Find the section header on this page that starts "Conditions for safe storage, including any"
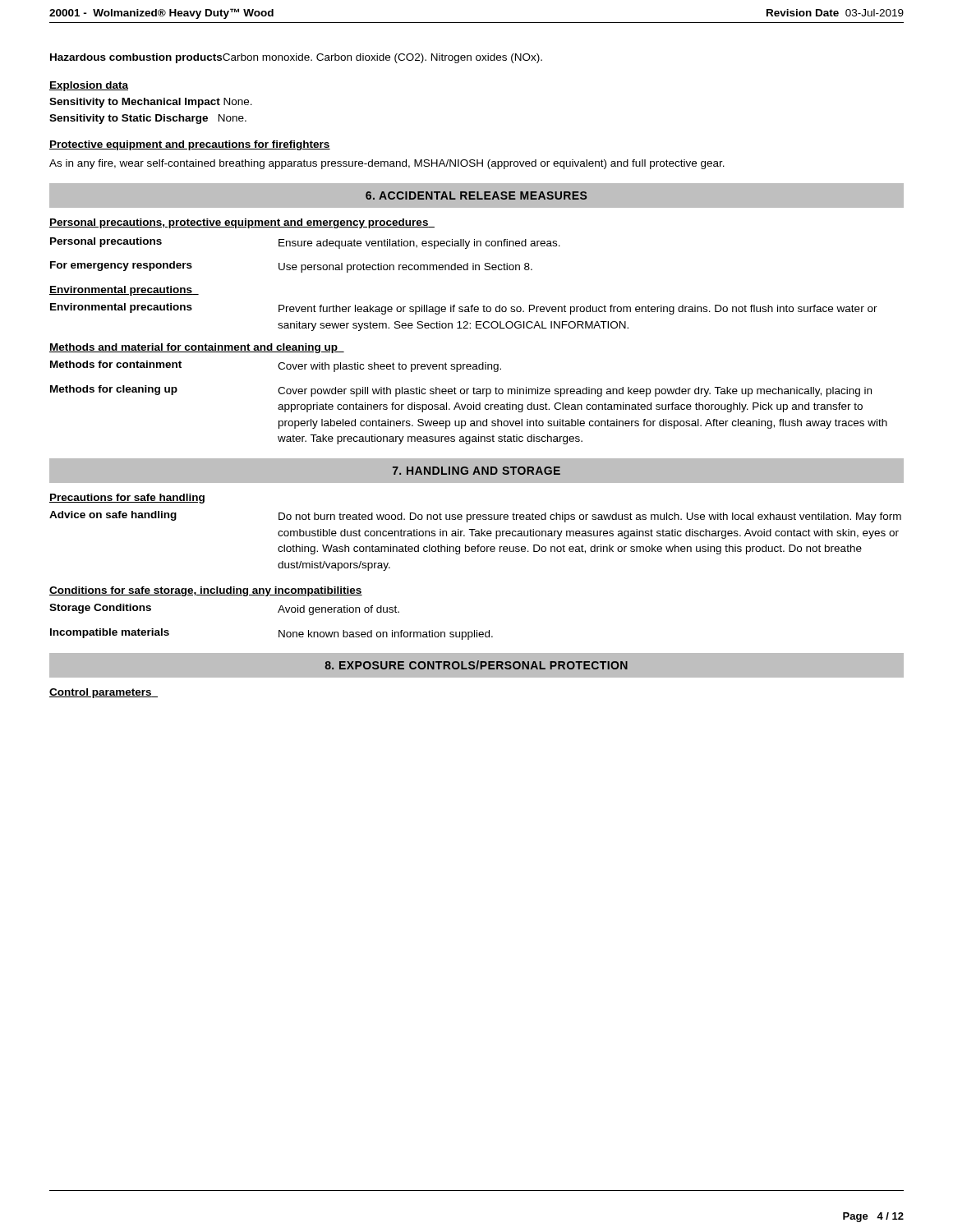This screenshot has width=953, height=1232. tap(206, 590)
